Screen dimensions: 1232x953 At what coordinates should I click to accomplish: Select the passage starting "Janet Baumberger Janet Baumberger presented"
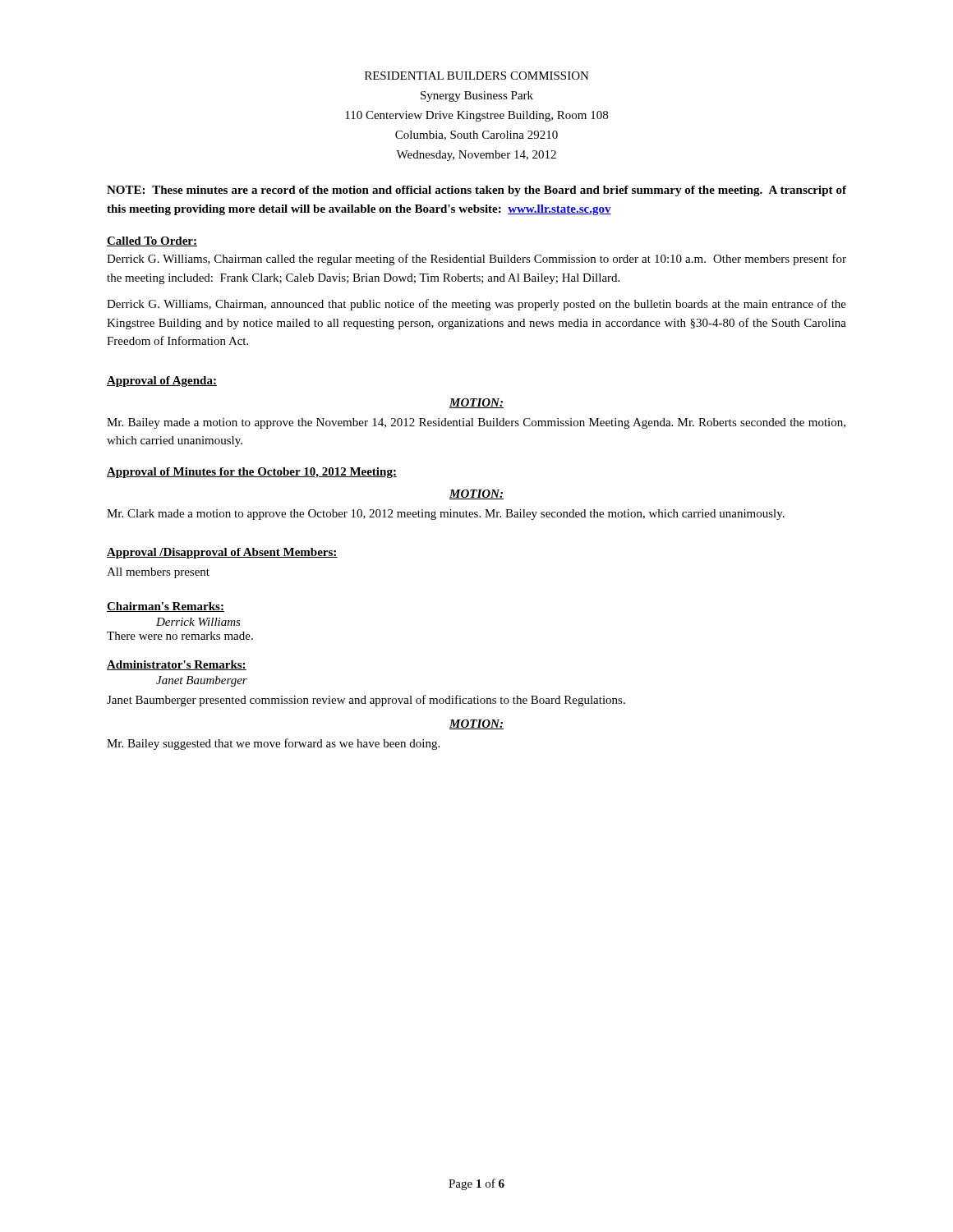coord(476,713)
